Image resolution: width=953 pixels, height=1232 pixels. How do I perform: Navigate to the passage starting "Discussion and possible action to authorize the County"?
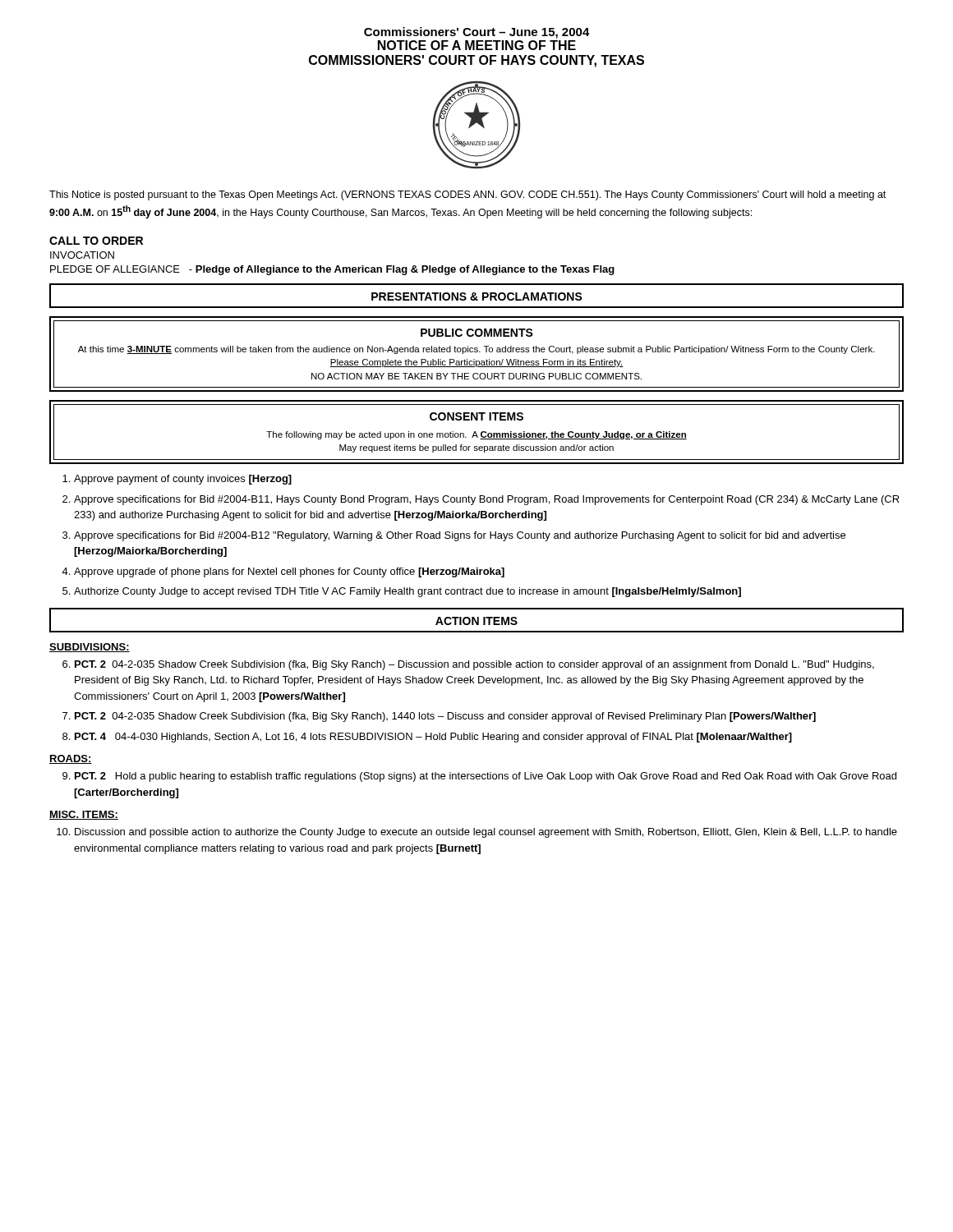coord(486,840)
